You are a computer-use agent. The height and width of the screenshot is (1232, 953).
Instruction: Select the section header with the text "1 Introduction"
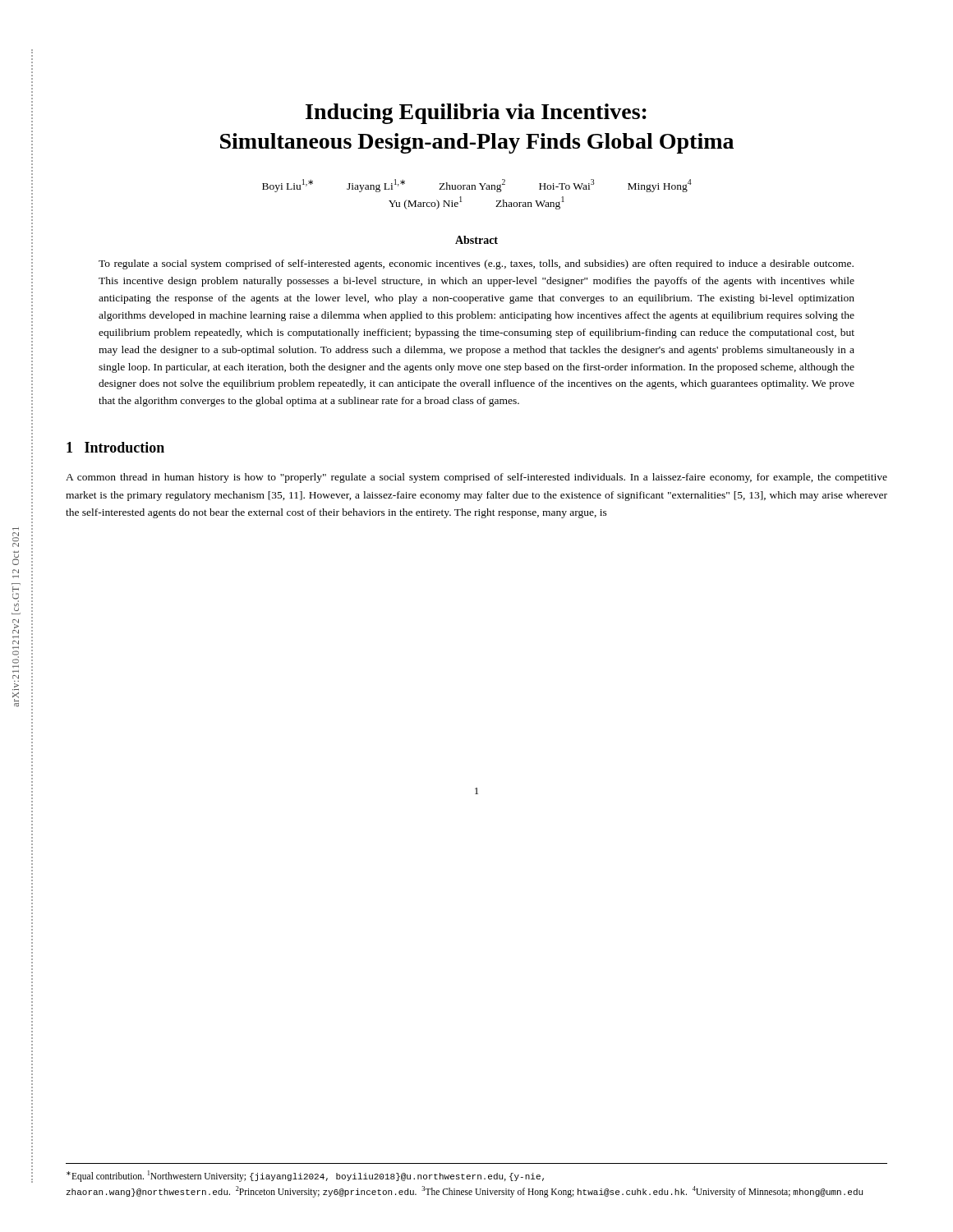[x=115, y=448]
